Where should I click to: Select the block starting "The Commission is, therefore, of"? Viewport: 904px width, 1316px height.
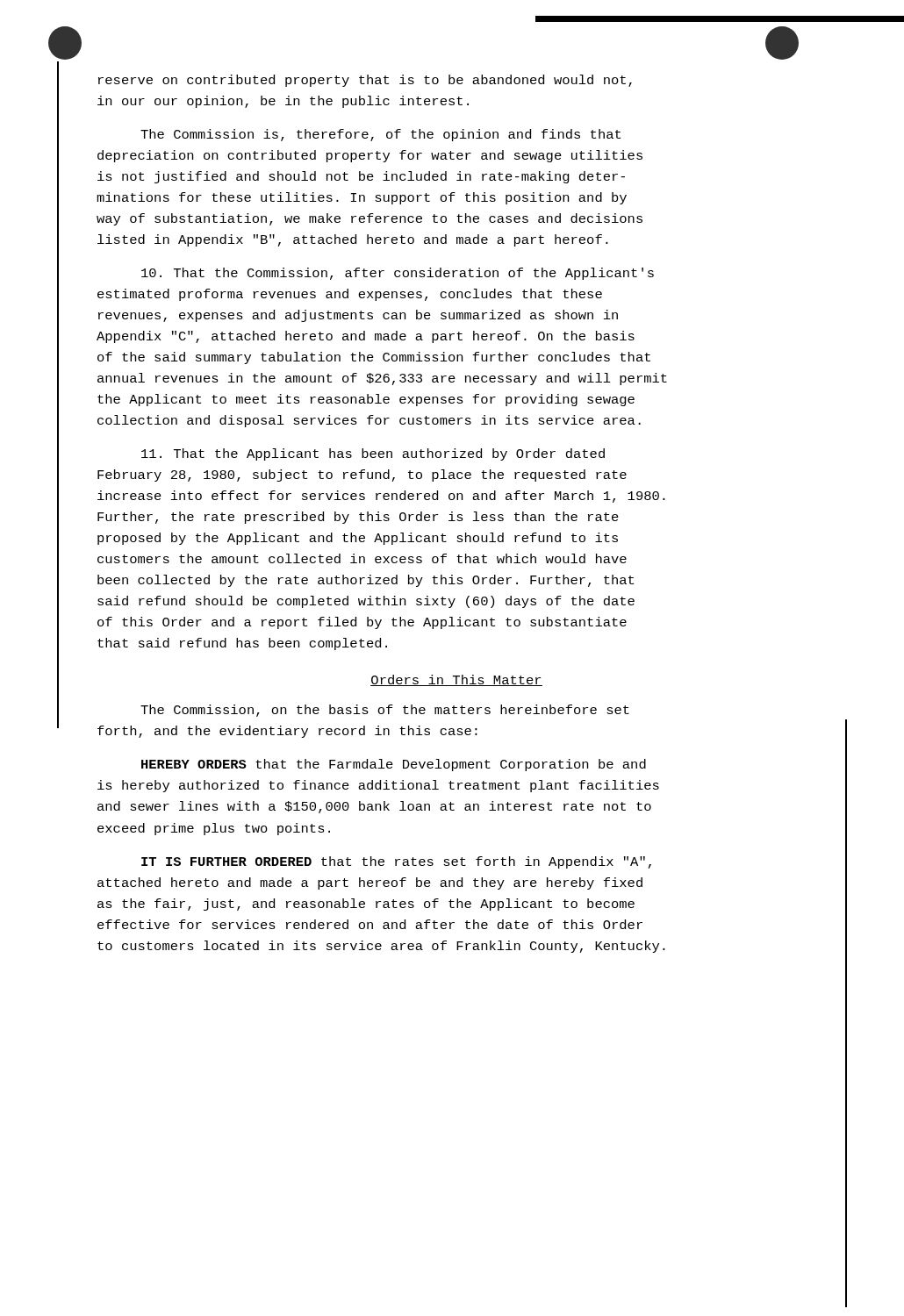click(456, 188)
